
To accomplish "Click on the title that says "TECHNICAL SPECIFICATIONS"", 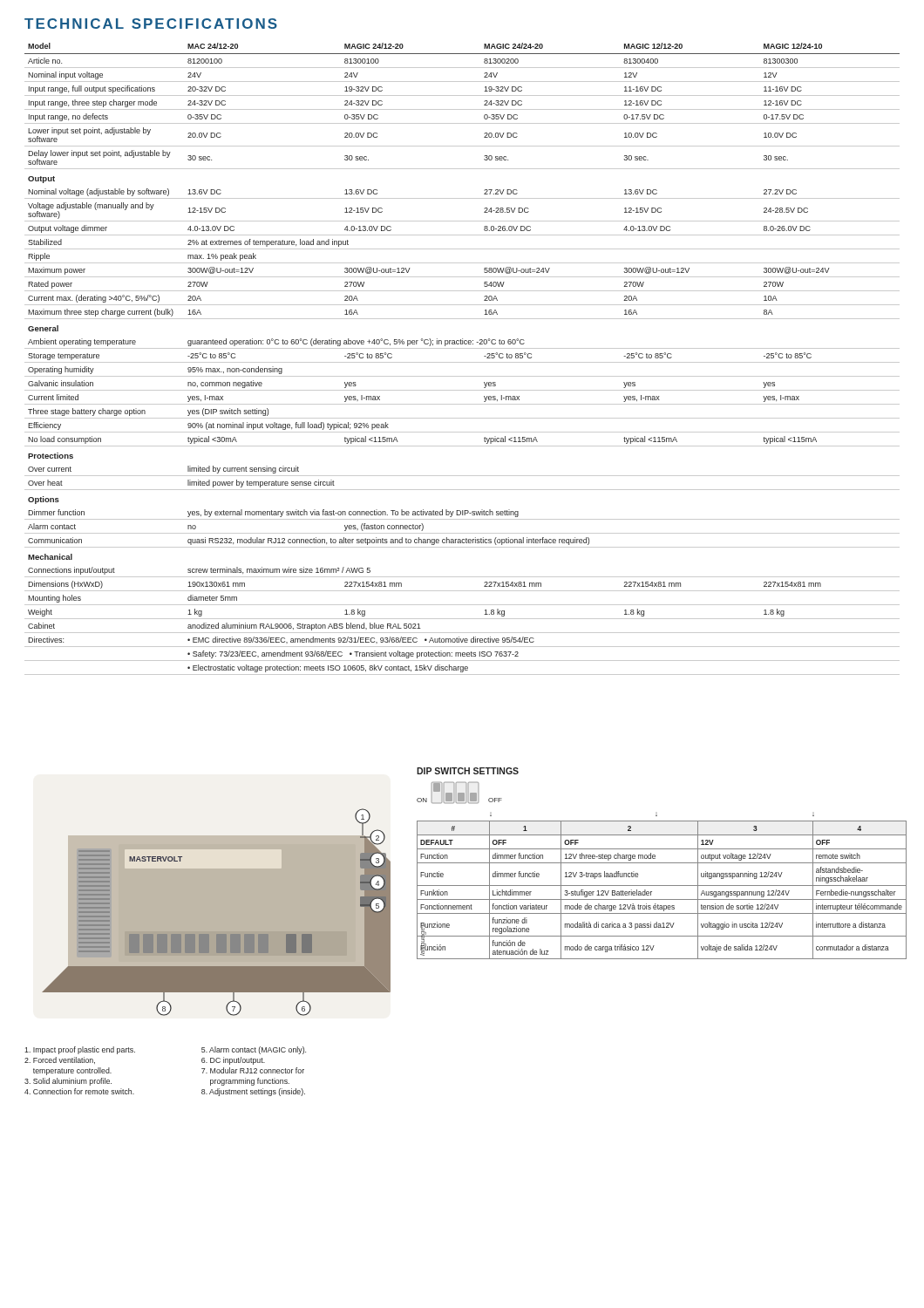I will pyautogui.click(x=152, y=24).
